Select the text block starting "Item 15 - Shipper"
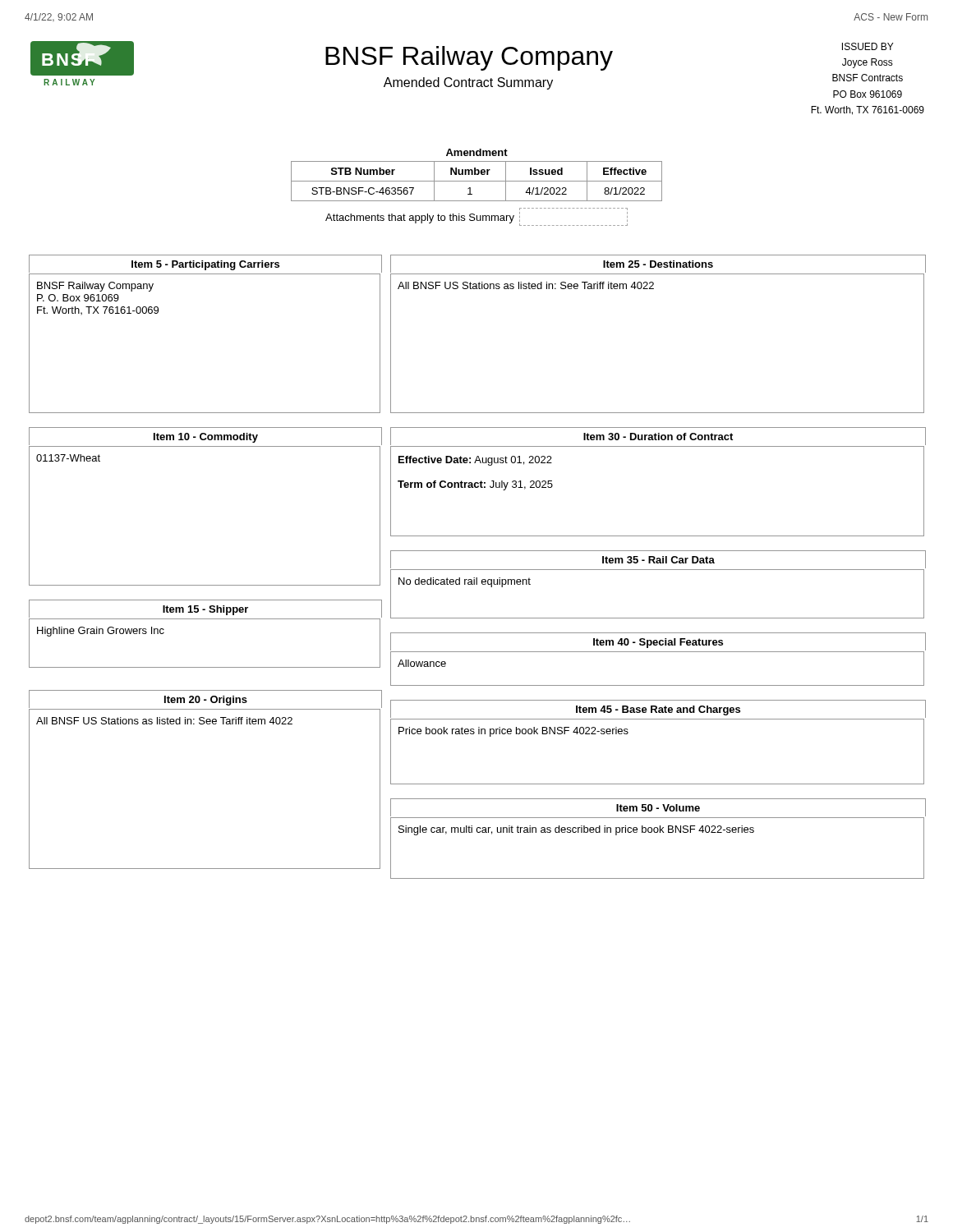 [x=205, y=609]
